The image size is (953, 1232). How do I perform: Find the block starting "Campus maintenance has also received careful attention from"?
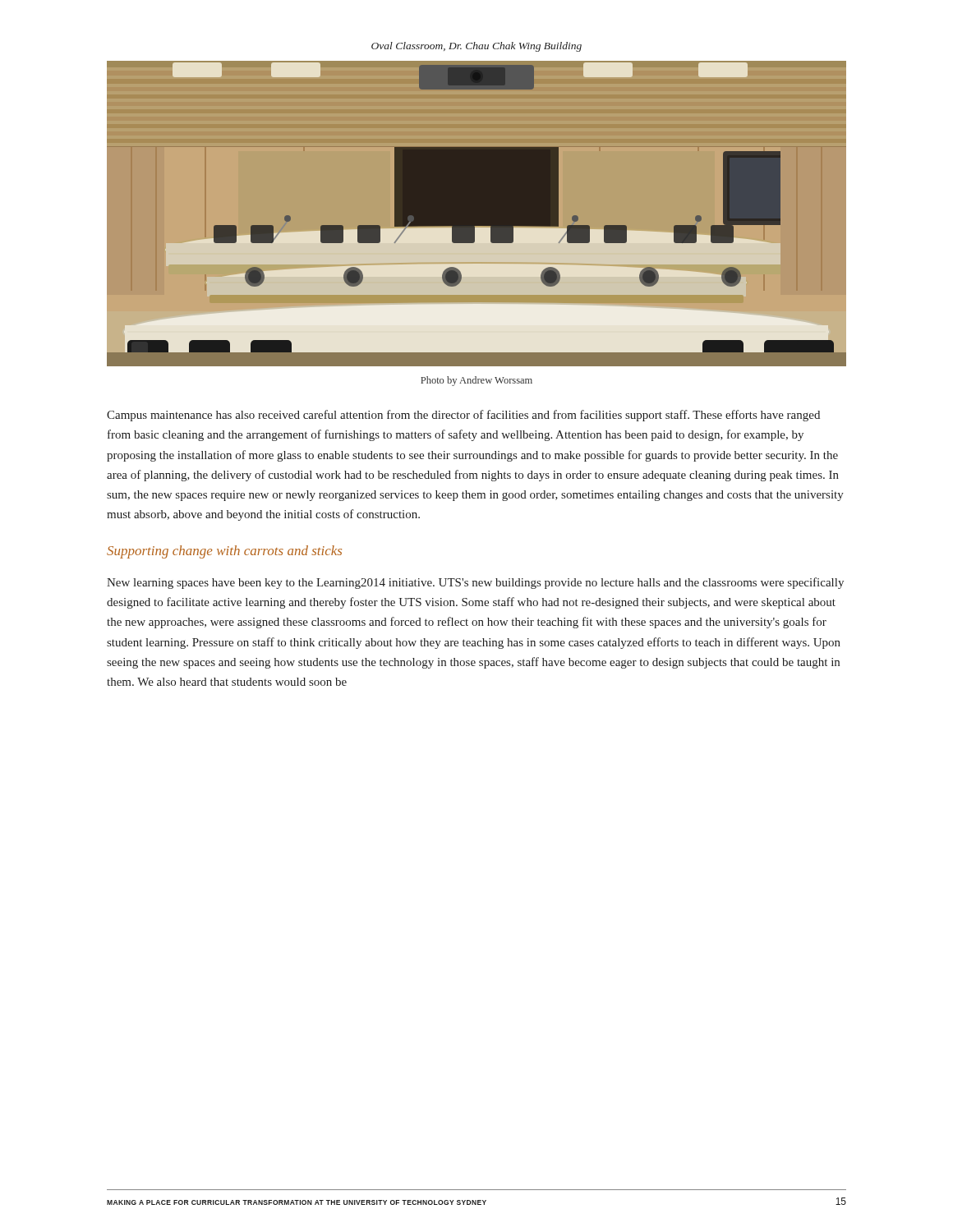[475, 465]
